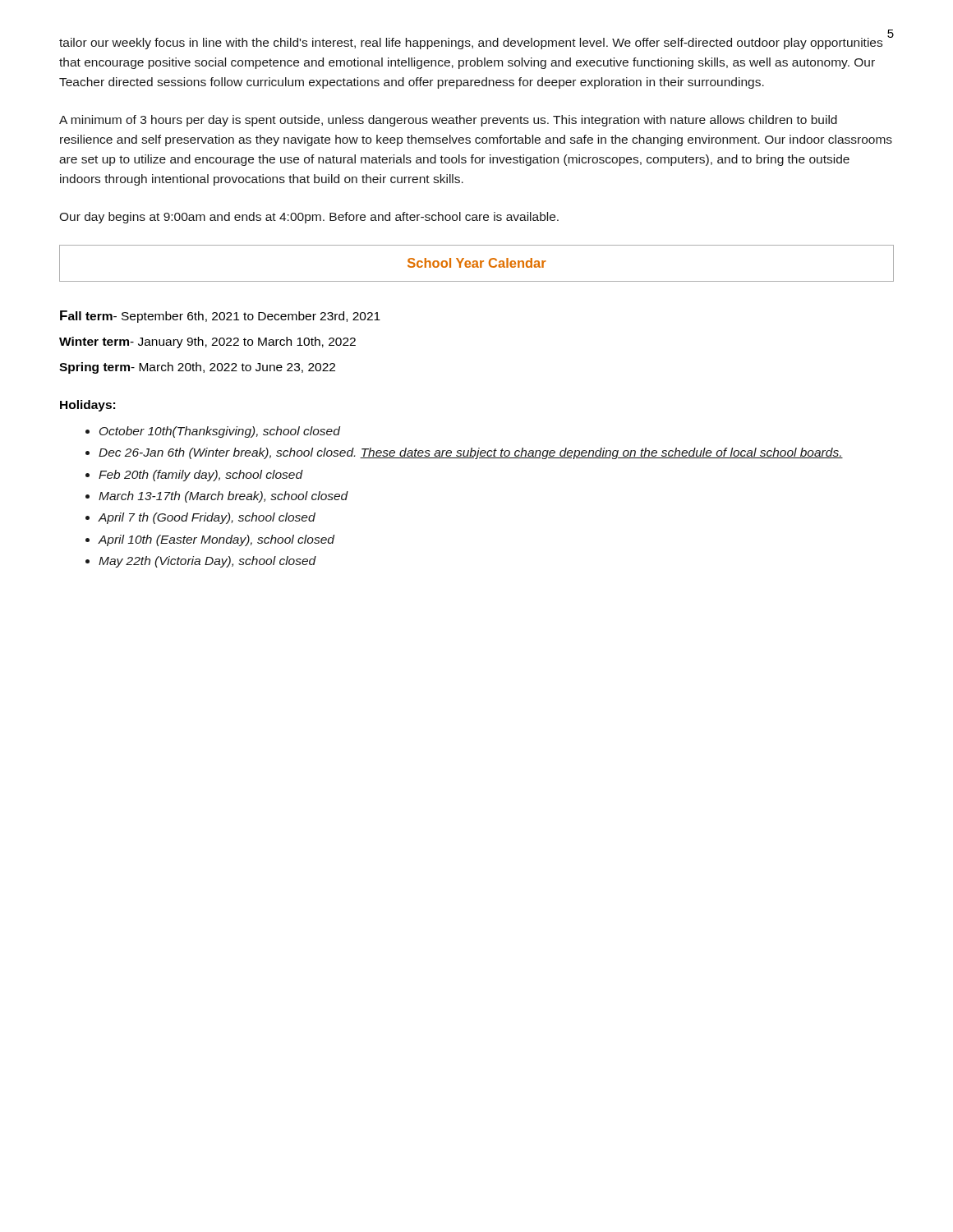Image resolution: width=953 pixels, height=1232 pixels.
Task: Locate the text block with the text "Our day begins at 9:00am and ends"
Action: coord(309,217)
